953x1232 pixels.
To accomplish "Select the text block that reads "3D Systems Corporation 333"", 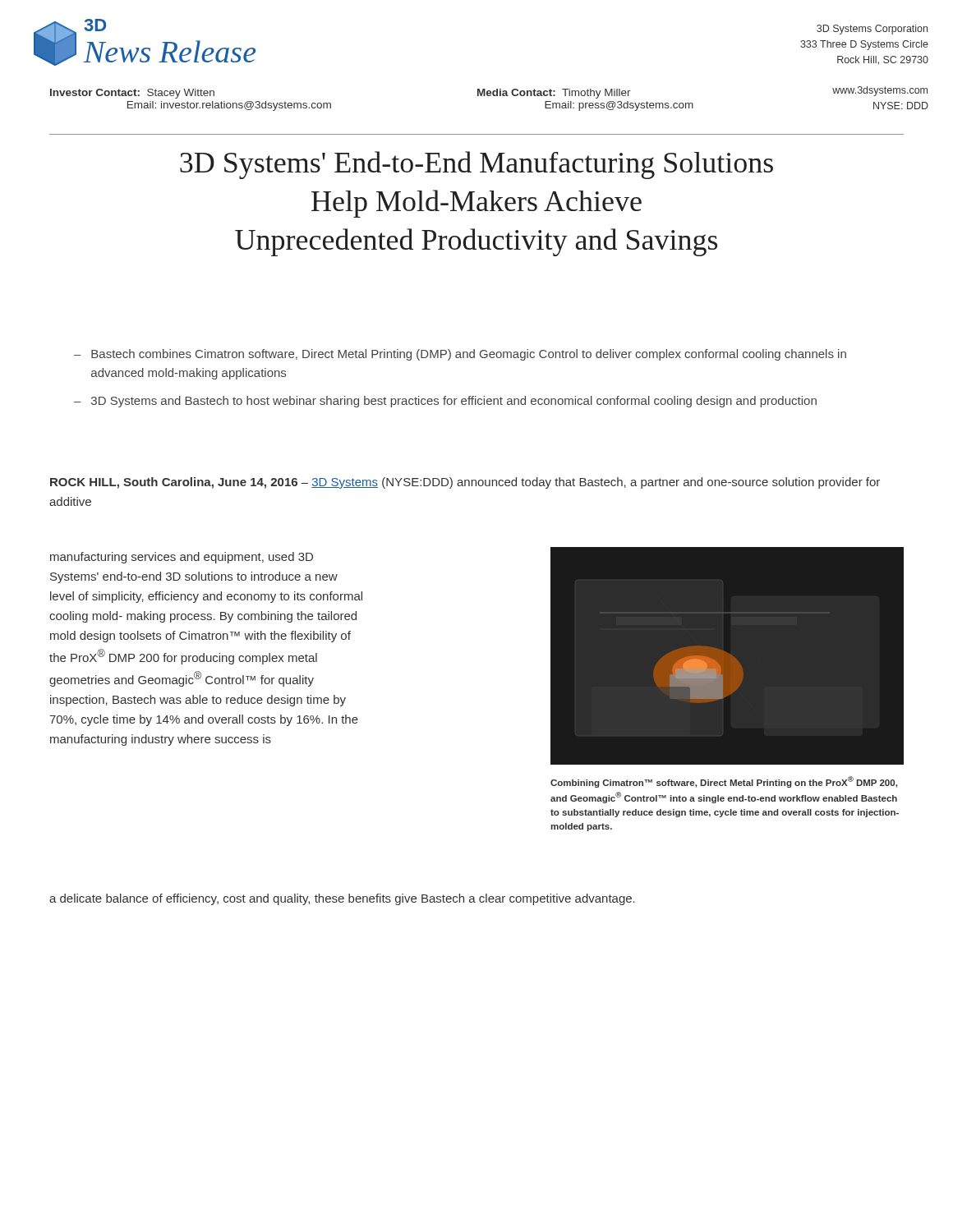I will [864, 67].
